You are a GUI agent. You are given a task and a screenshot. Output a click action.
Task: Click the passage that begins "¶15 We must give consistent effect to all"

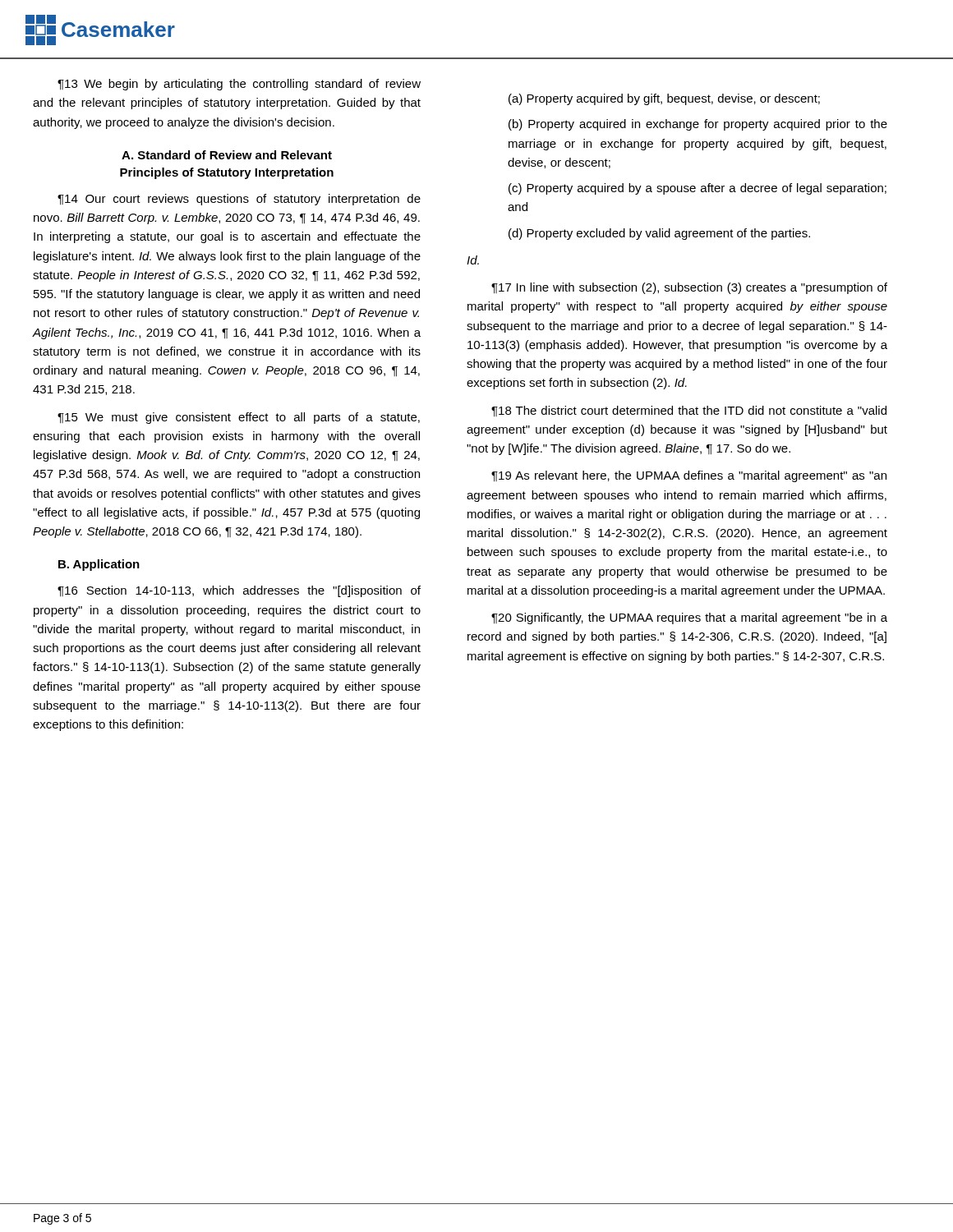pyautogui.click(x=227, y=474)
